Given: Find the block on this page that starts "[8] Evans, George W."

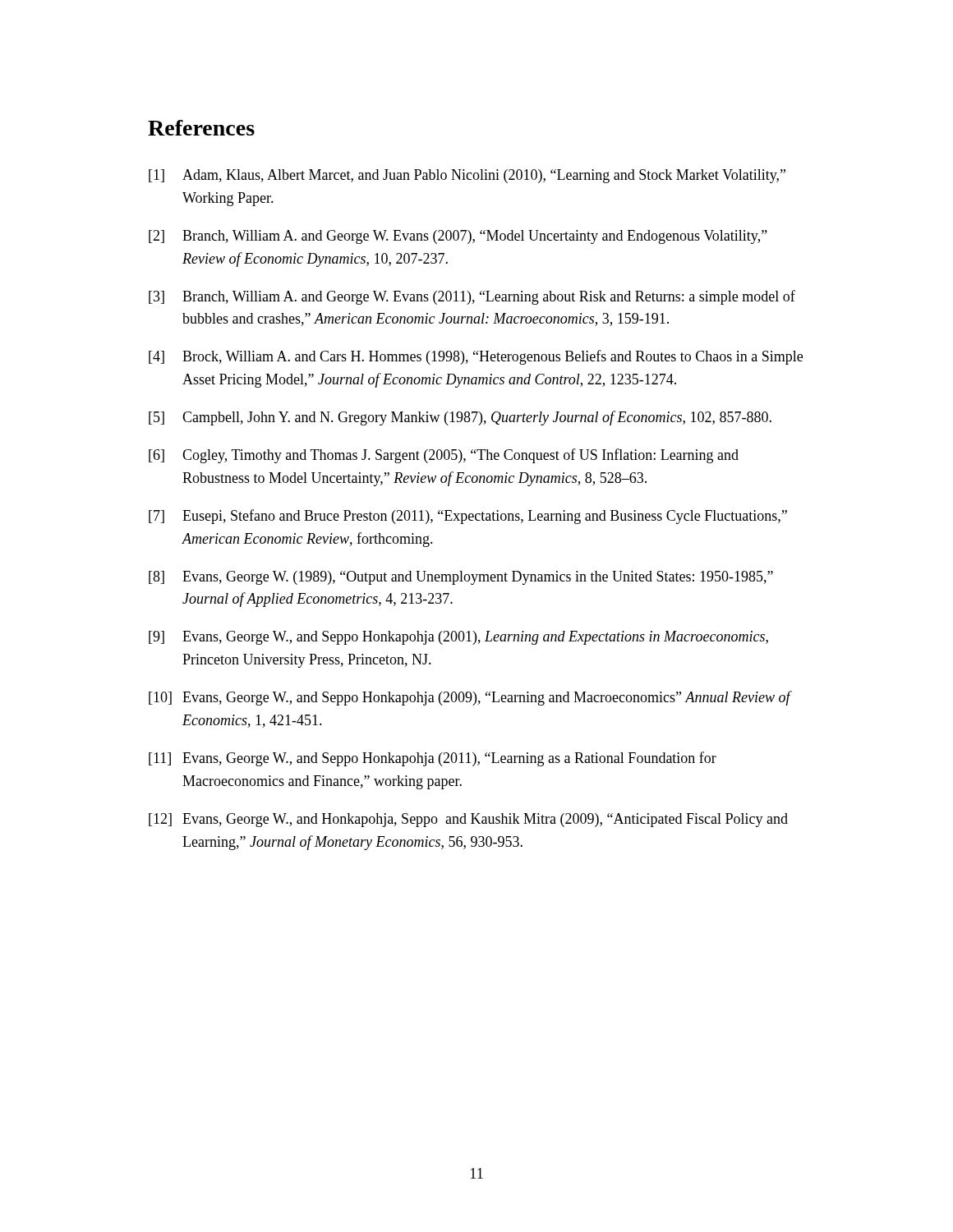Looking at the screenshot, I should tap(476, 588).
